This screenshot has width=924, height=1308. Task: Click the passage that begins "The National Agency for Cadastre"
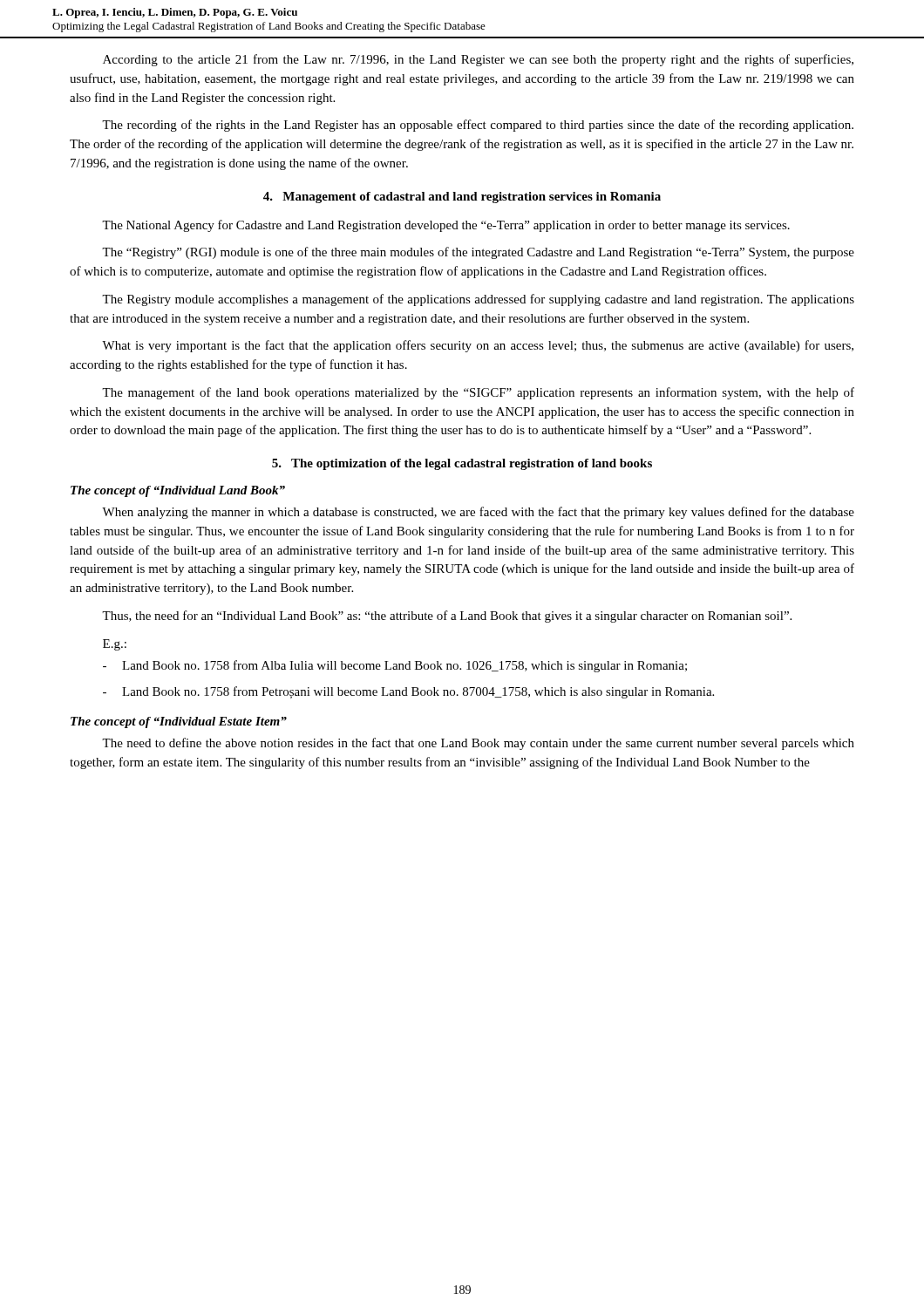pos(462,328)
